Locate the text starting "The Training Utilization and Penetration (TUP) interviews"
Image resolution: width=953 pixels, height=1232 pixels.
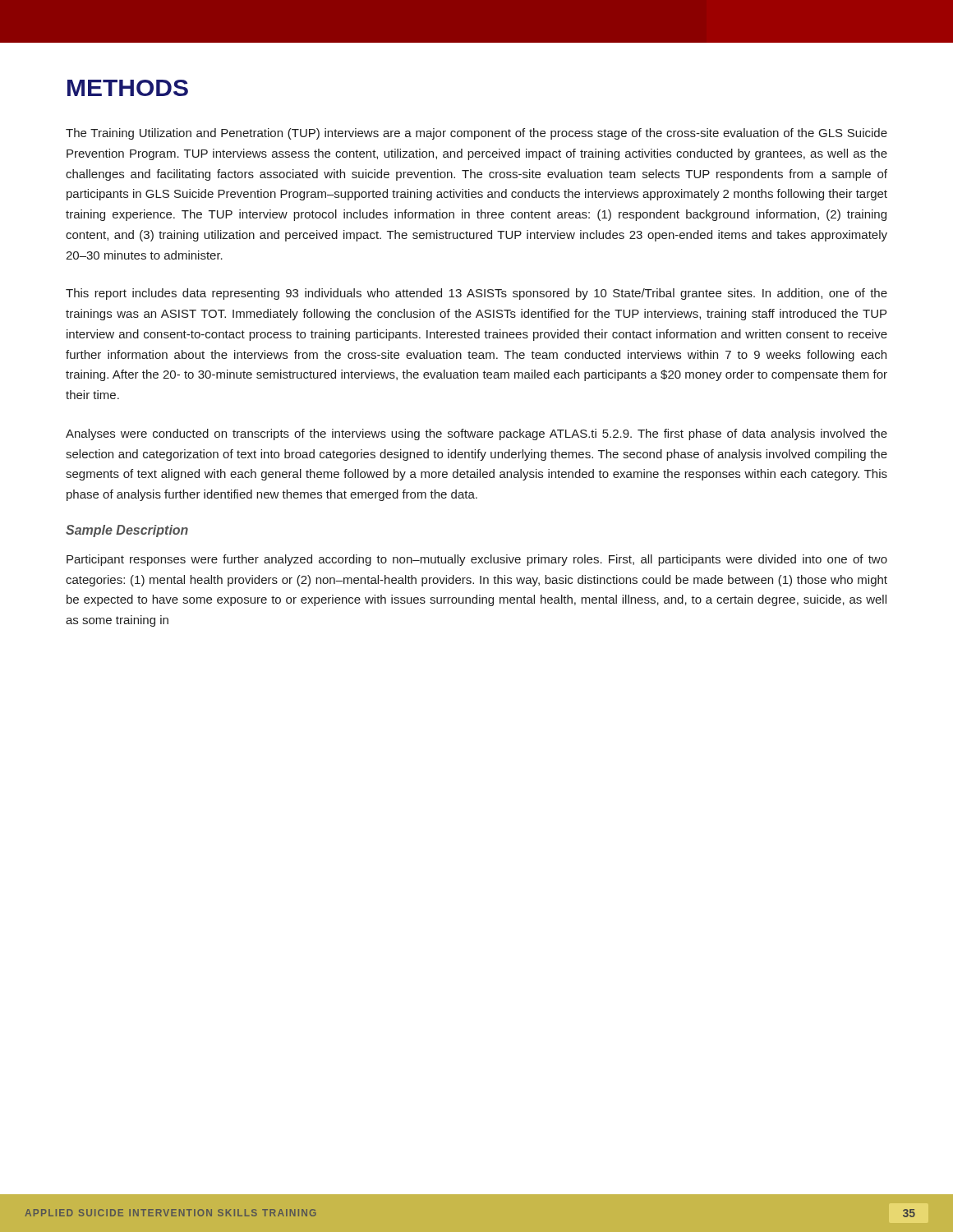(x=476, y=194)
